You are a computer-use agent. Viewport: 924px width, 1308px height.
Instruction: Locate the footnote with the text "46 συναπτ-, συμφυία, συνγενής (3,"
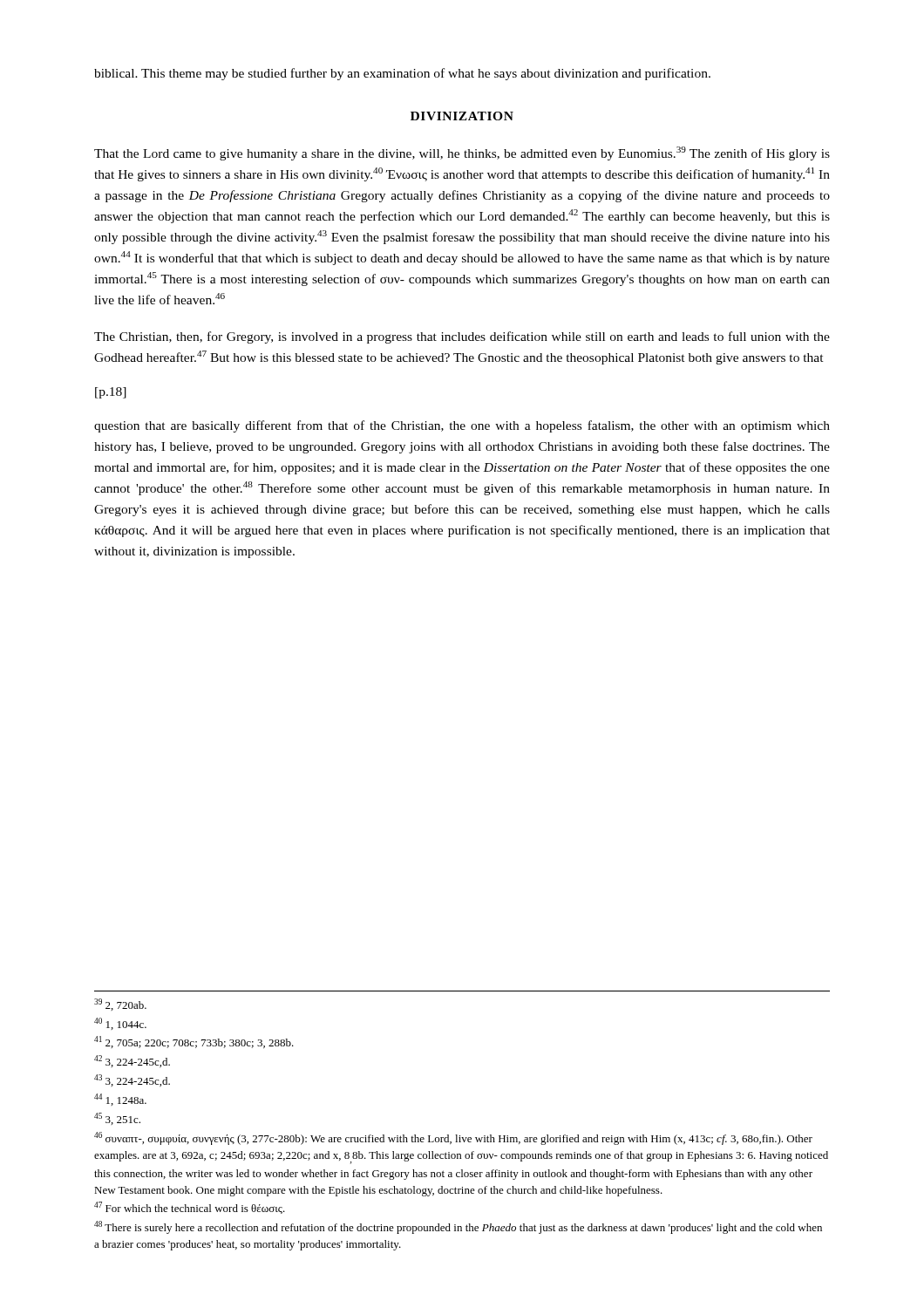[461, 1163]
